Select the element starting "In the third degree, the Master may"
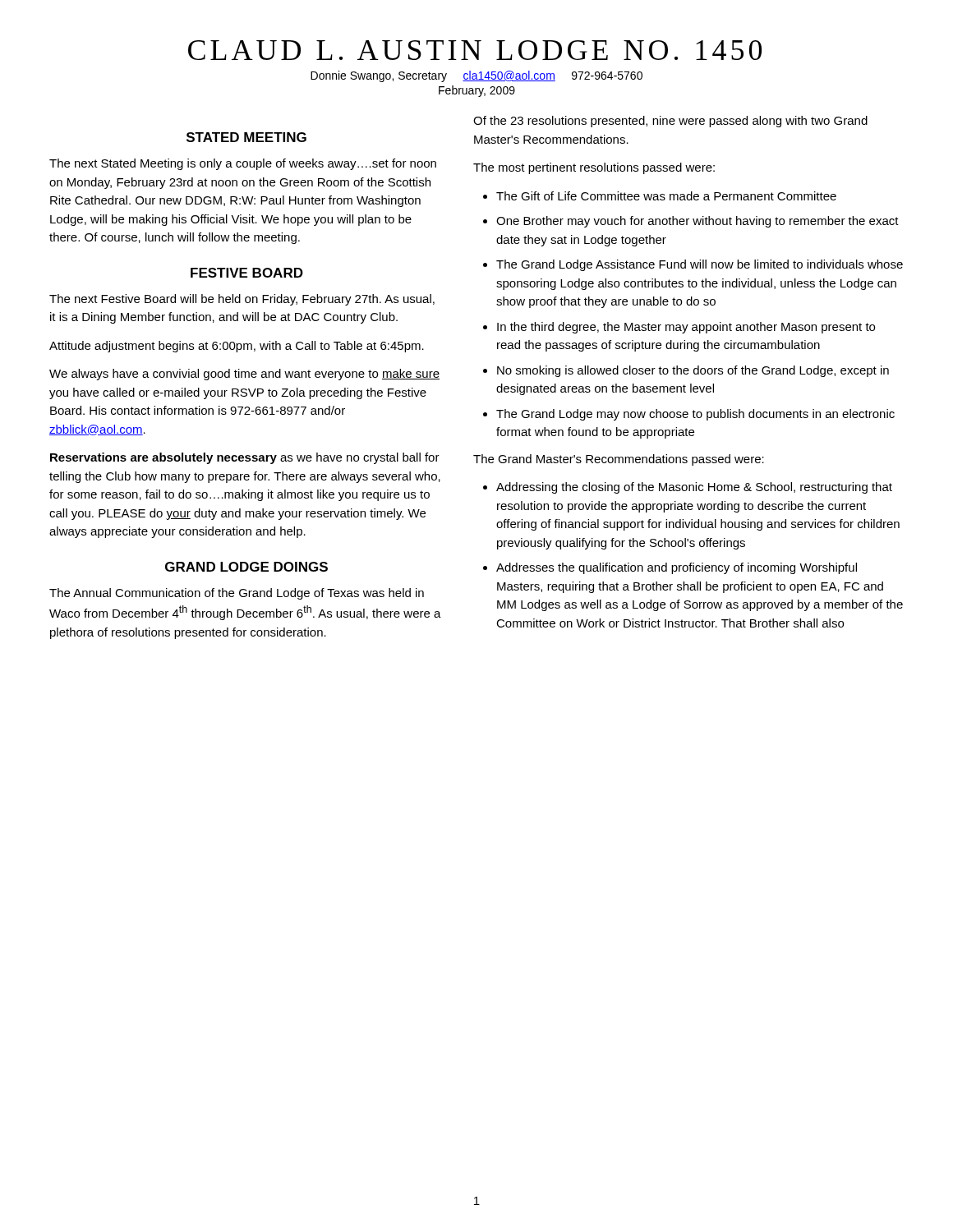Screen dimensions: 1232x953 pos(686,335)
